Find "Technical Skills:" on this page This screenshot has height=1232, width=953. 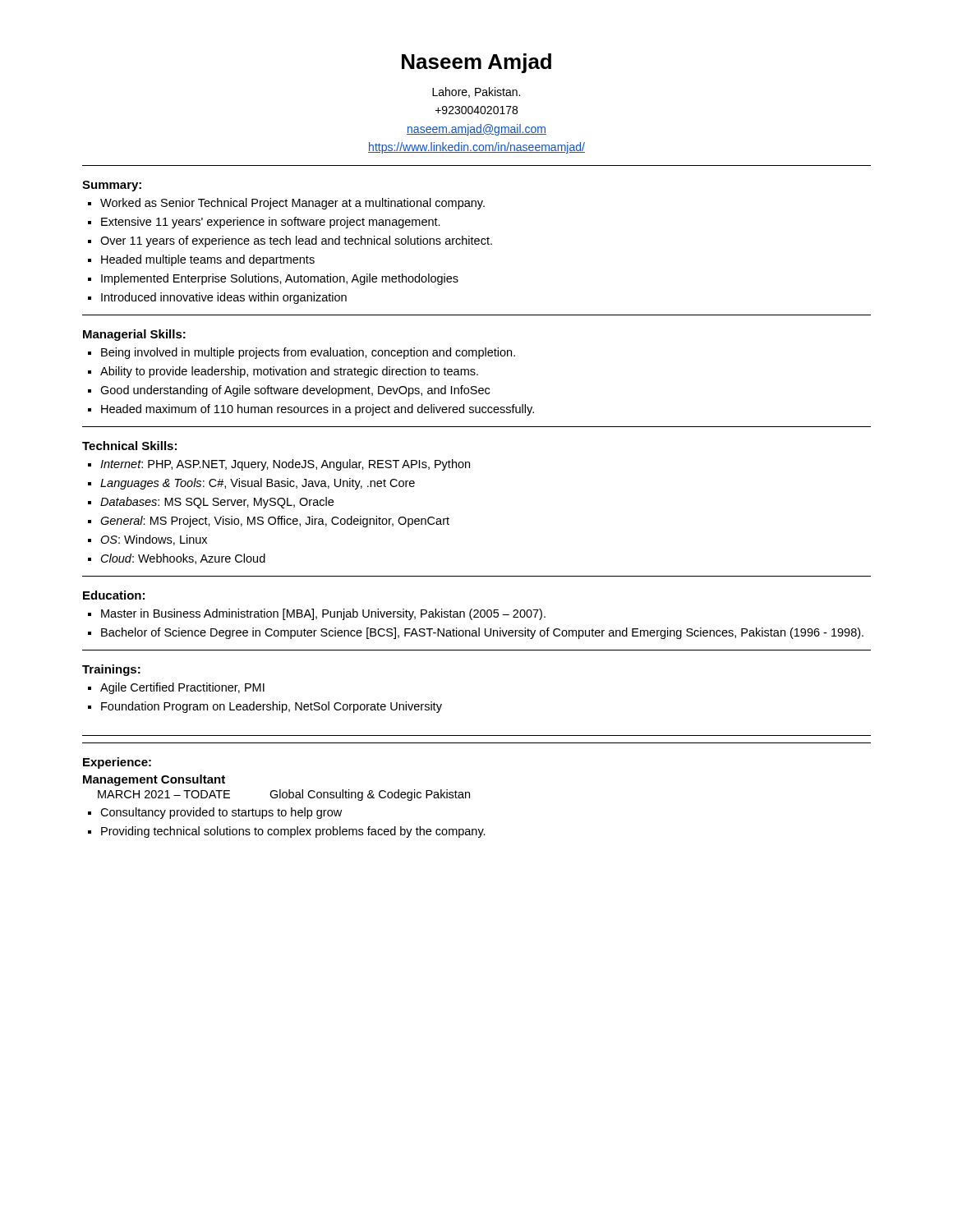click(130, 445)
